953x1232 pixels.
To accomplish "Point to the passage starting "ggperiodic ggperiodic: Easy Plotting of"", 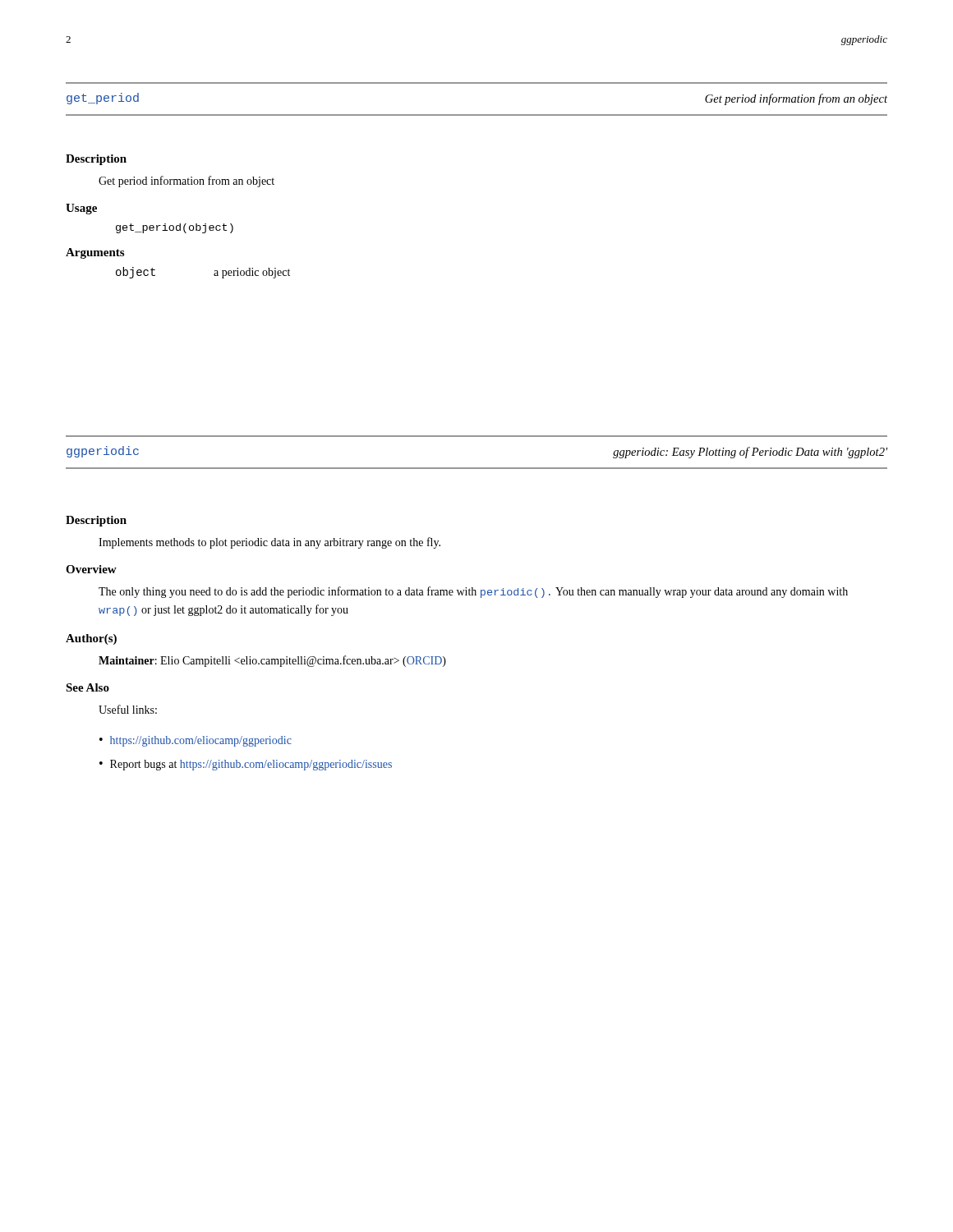I will pyautogui.click(x=98, y=452).
